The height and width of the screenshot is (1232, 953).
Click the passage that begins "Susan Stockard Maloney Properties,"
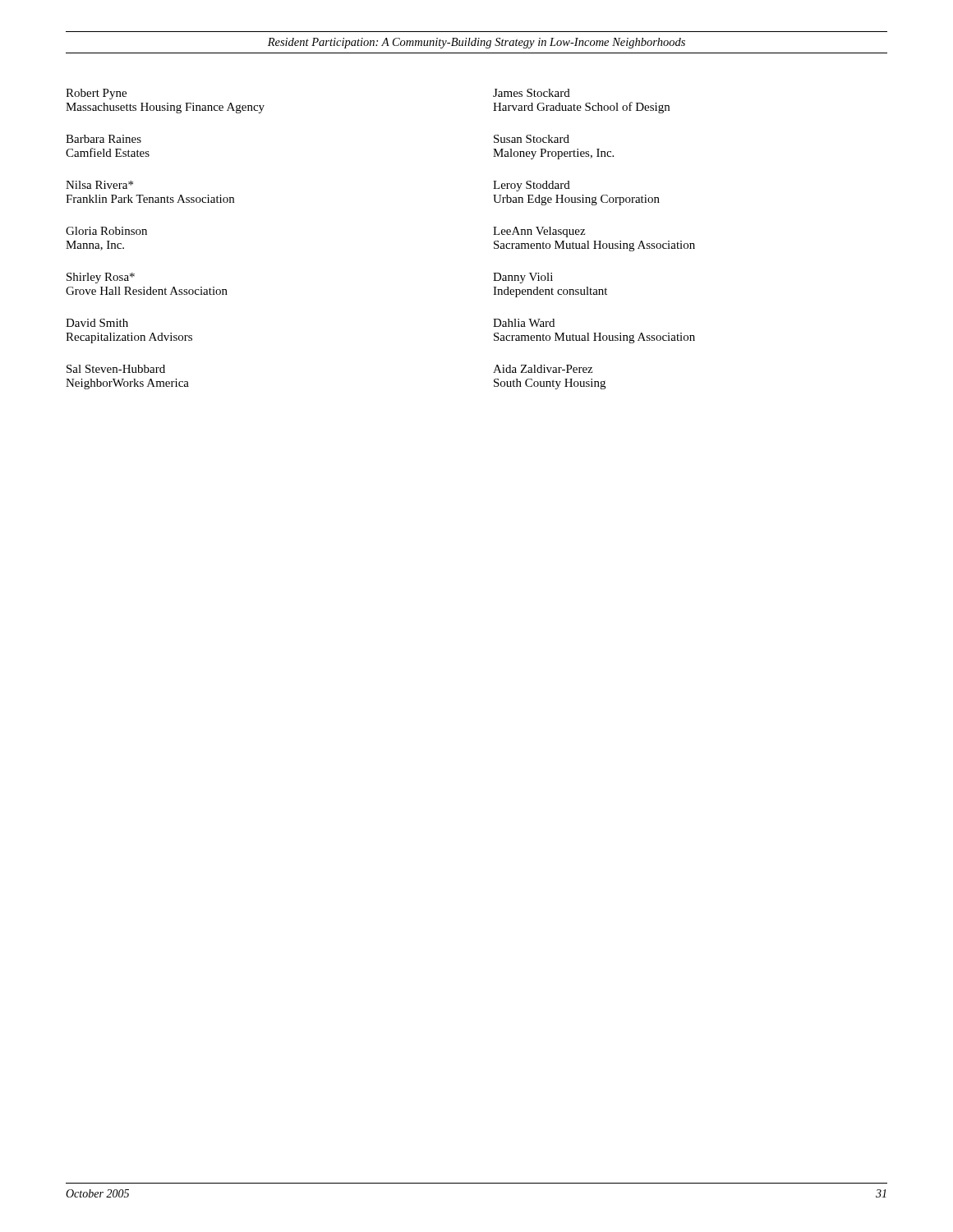[x=532, y=139]
